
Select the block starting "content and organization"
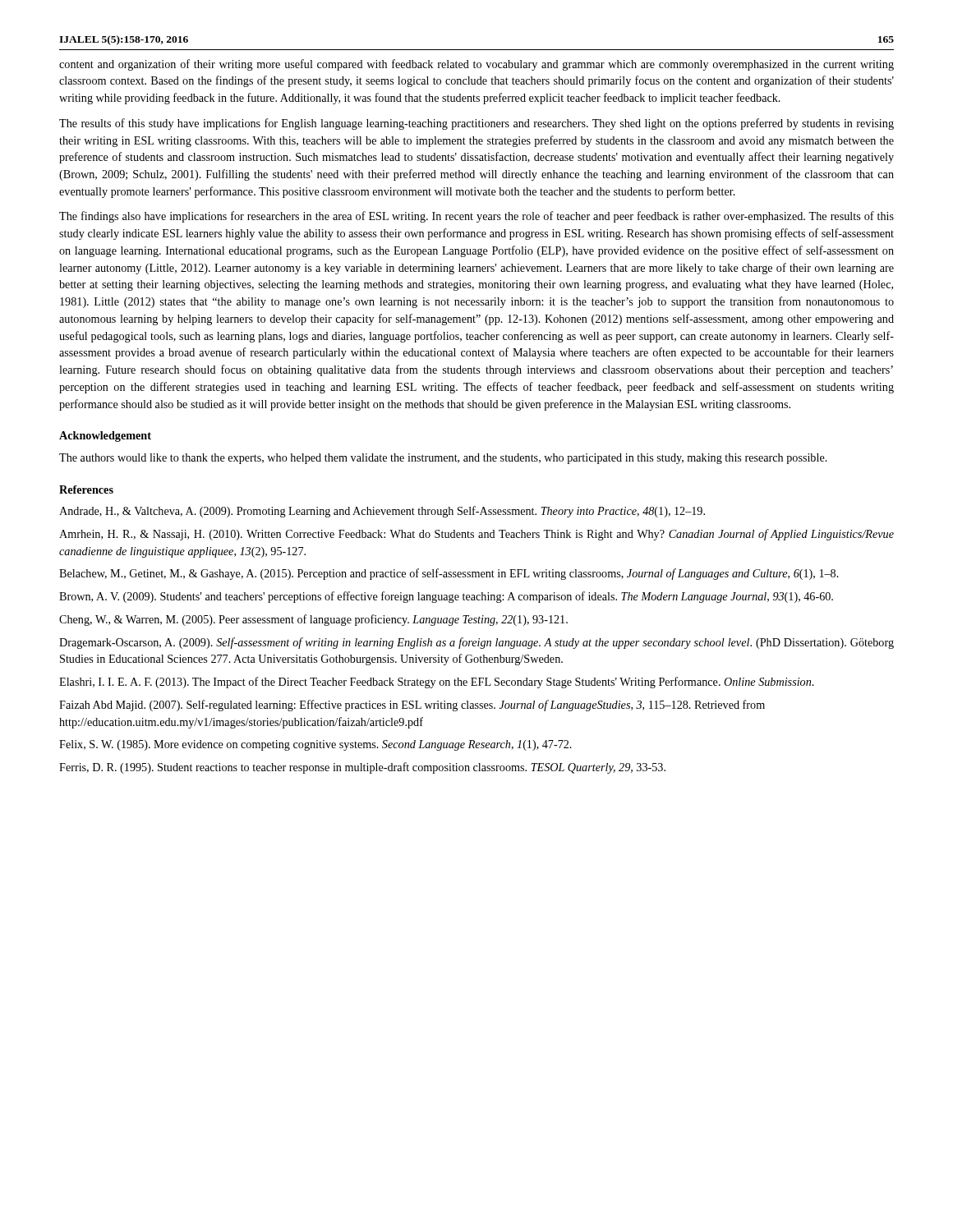coord(476,81)
